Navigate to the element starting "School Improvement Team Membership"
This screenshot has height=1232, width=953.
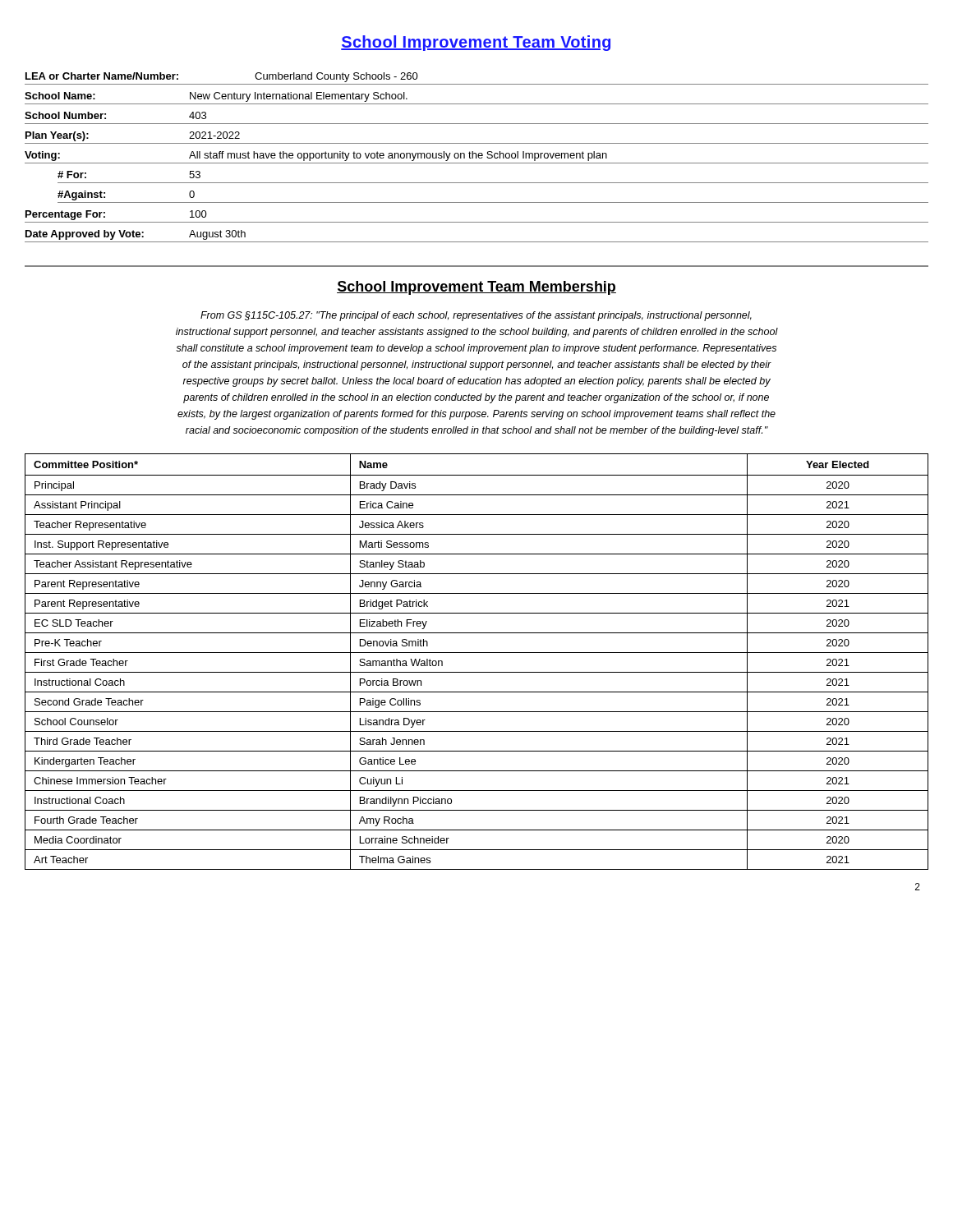click(476, 287)
